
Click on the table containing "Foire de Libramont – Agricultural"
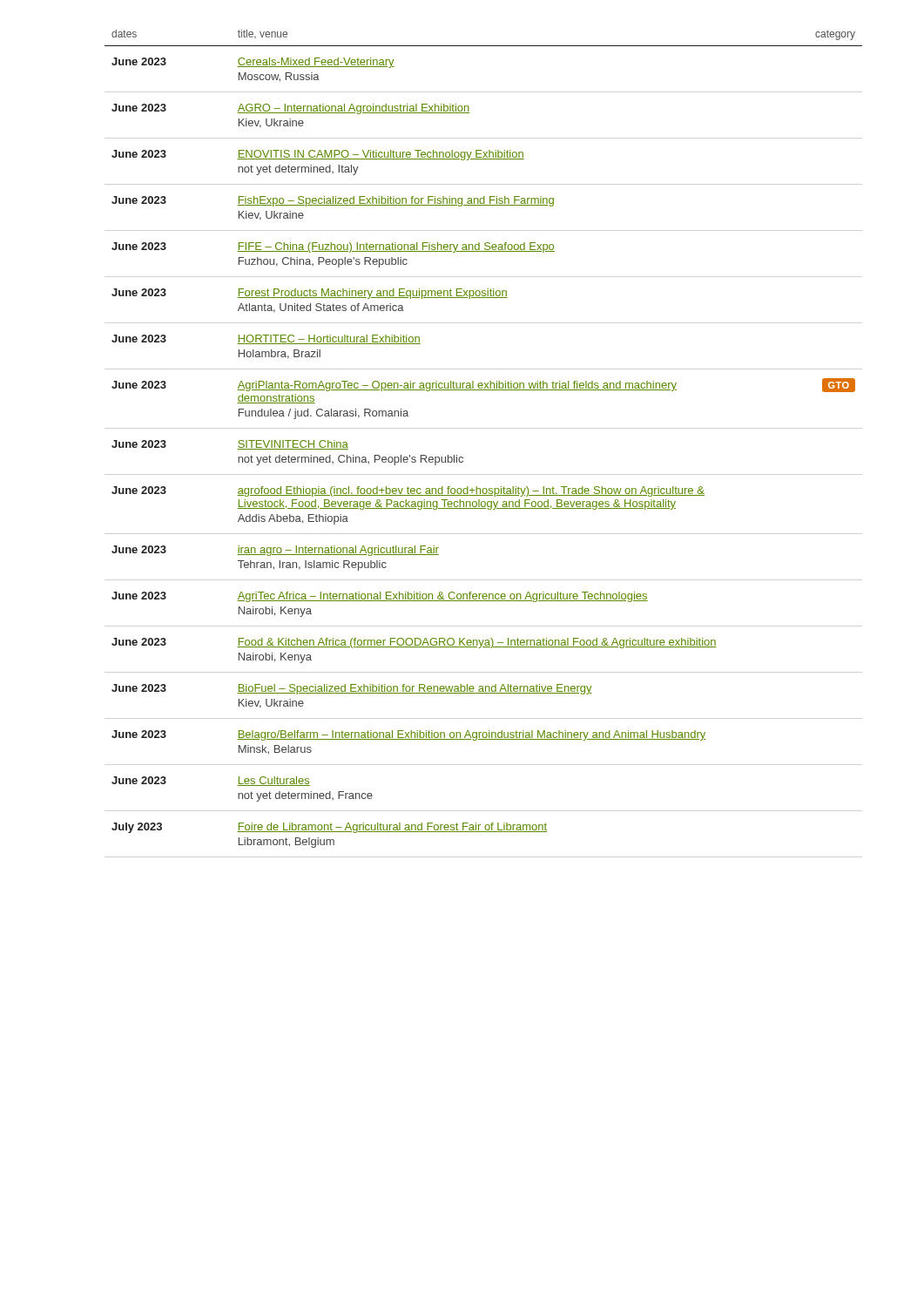click(483, 441)
